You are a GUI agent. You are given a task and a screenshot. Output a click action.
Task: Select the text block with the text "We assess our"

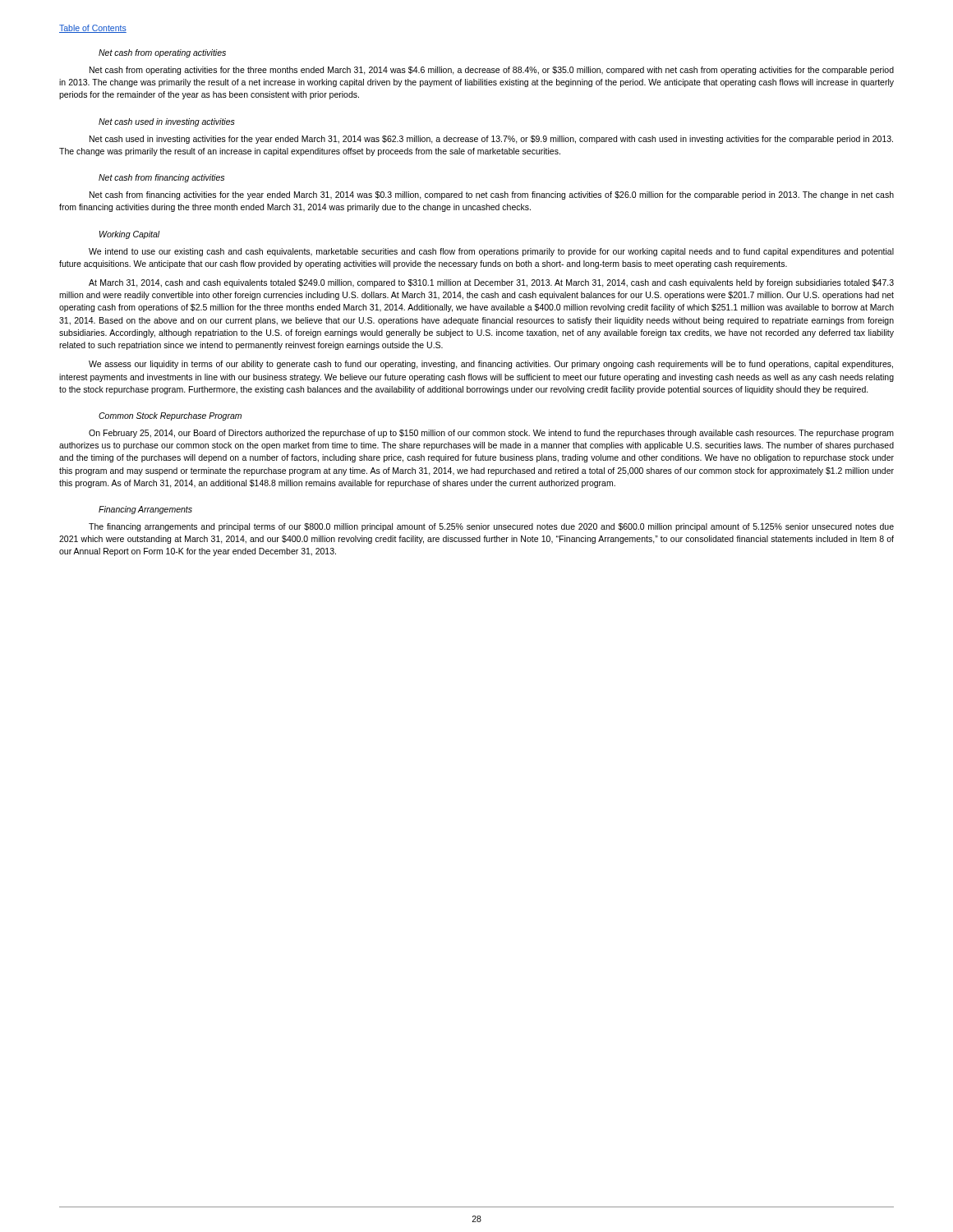476,377
